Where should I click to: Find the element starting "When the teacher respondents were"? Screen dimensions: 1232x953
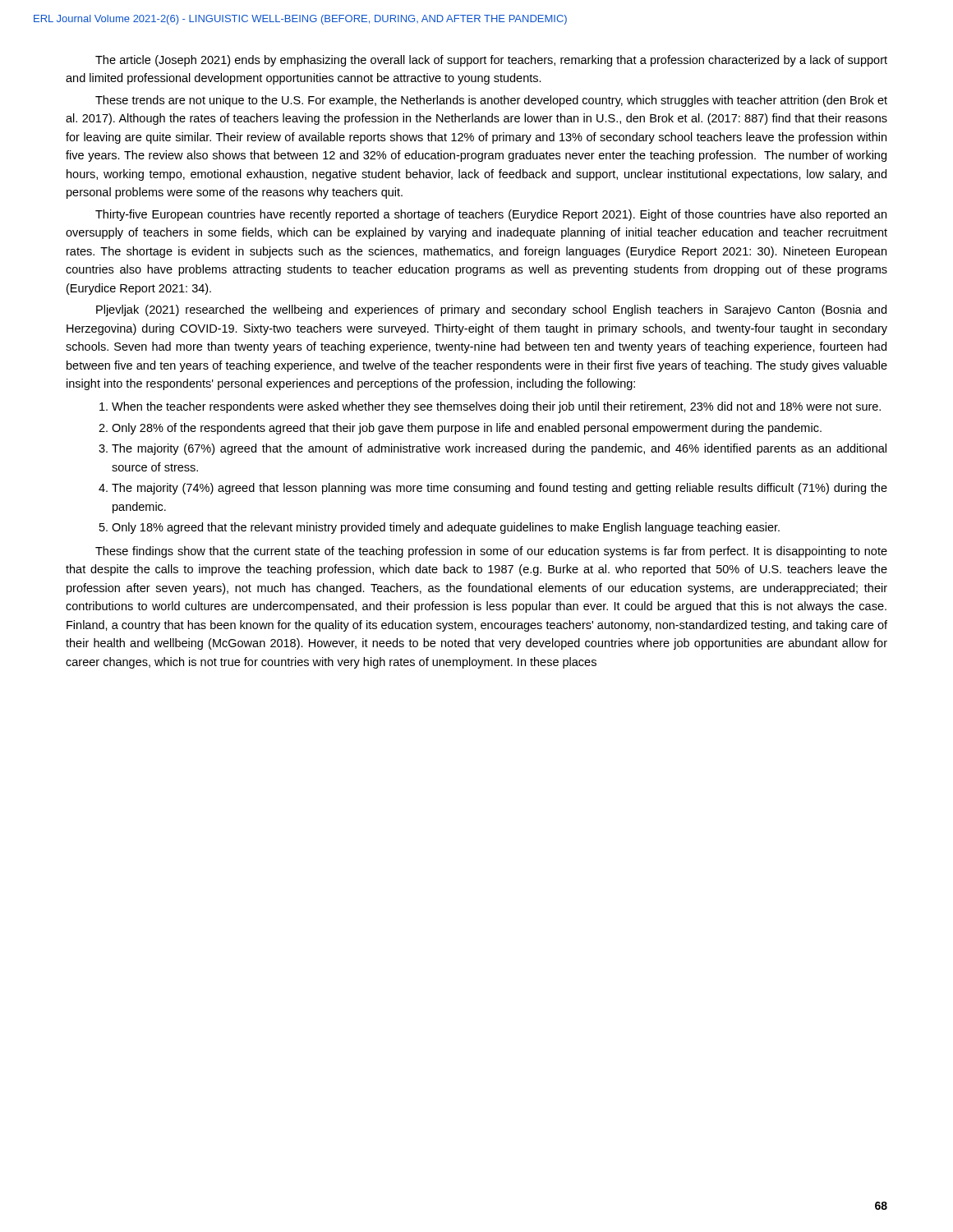499,407
